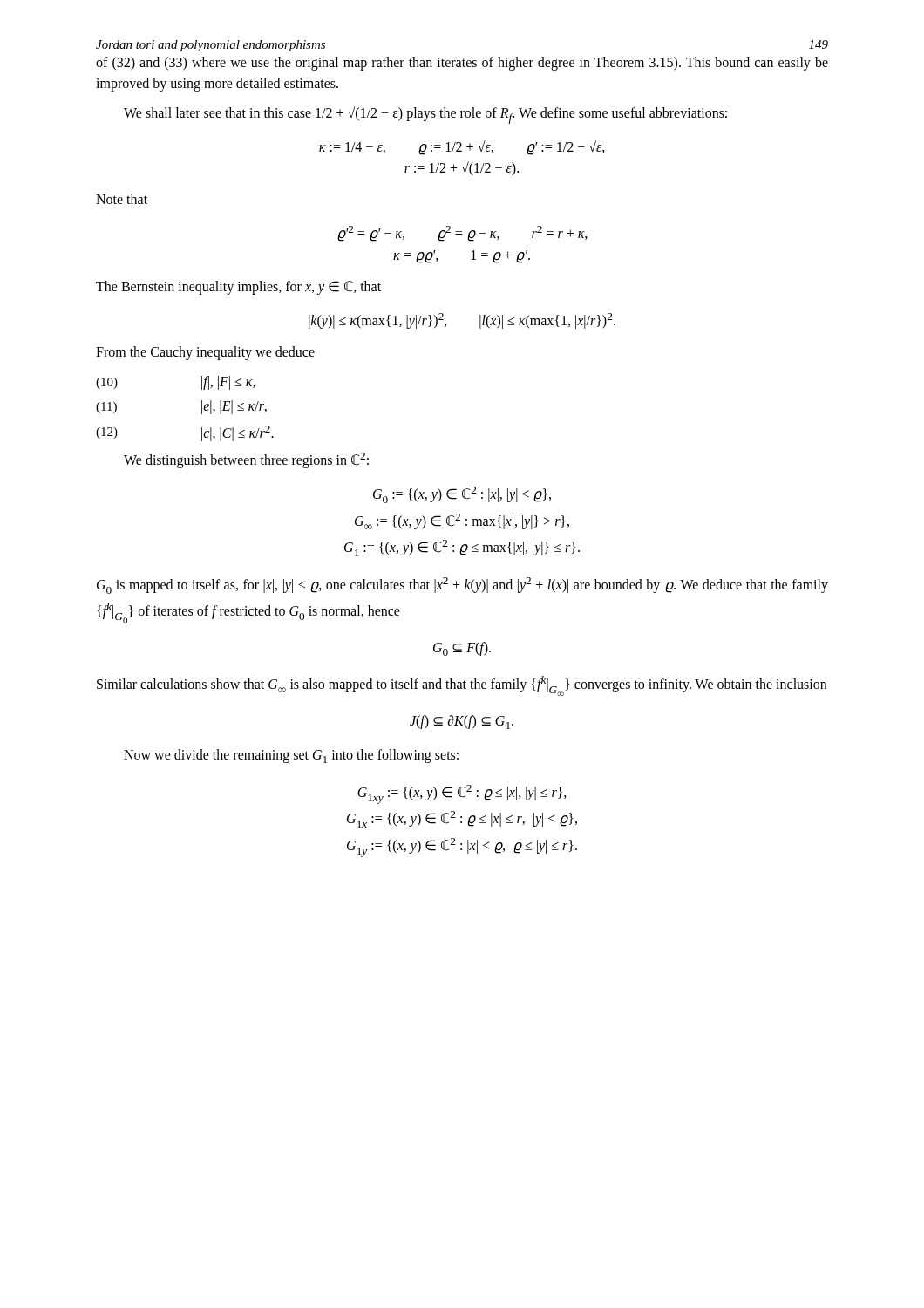Screen dimensions: 1308x924
Task: Click the formula that begins "G1xy := {(x, y) ∈ ℂ2 :"
Action: click(x=462, y=819)
